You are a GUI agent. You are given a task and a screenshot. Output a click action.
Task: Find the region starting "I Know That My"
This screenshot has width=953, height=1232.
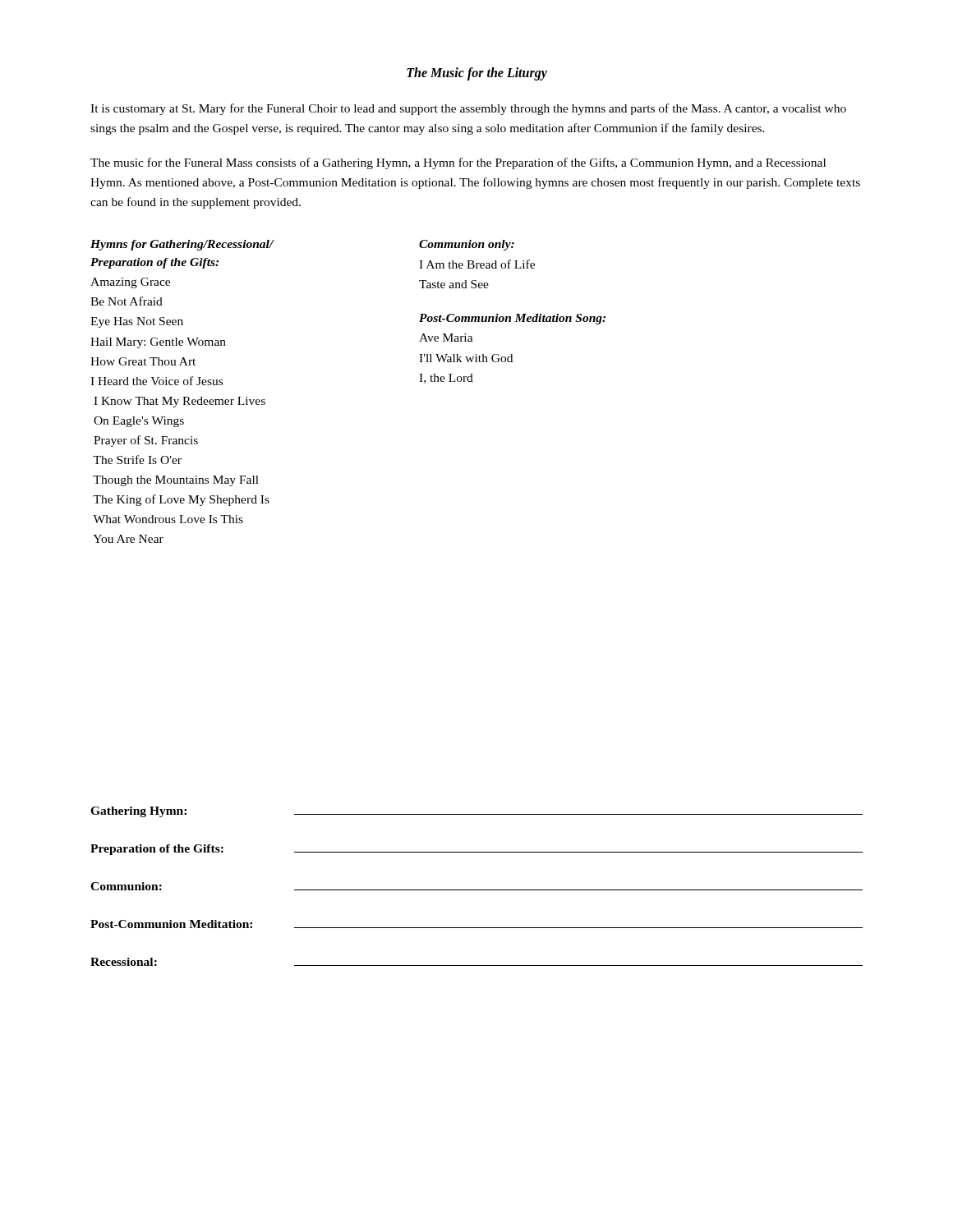coord(178,400)
